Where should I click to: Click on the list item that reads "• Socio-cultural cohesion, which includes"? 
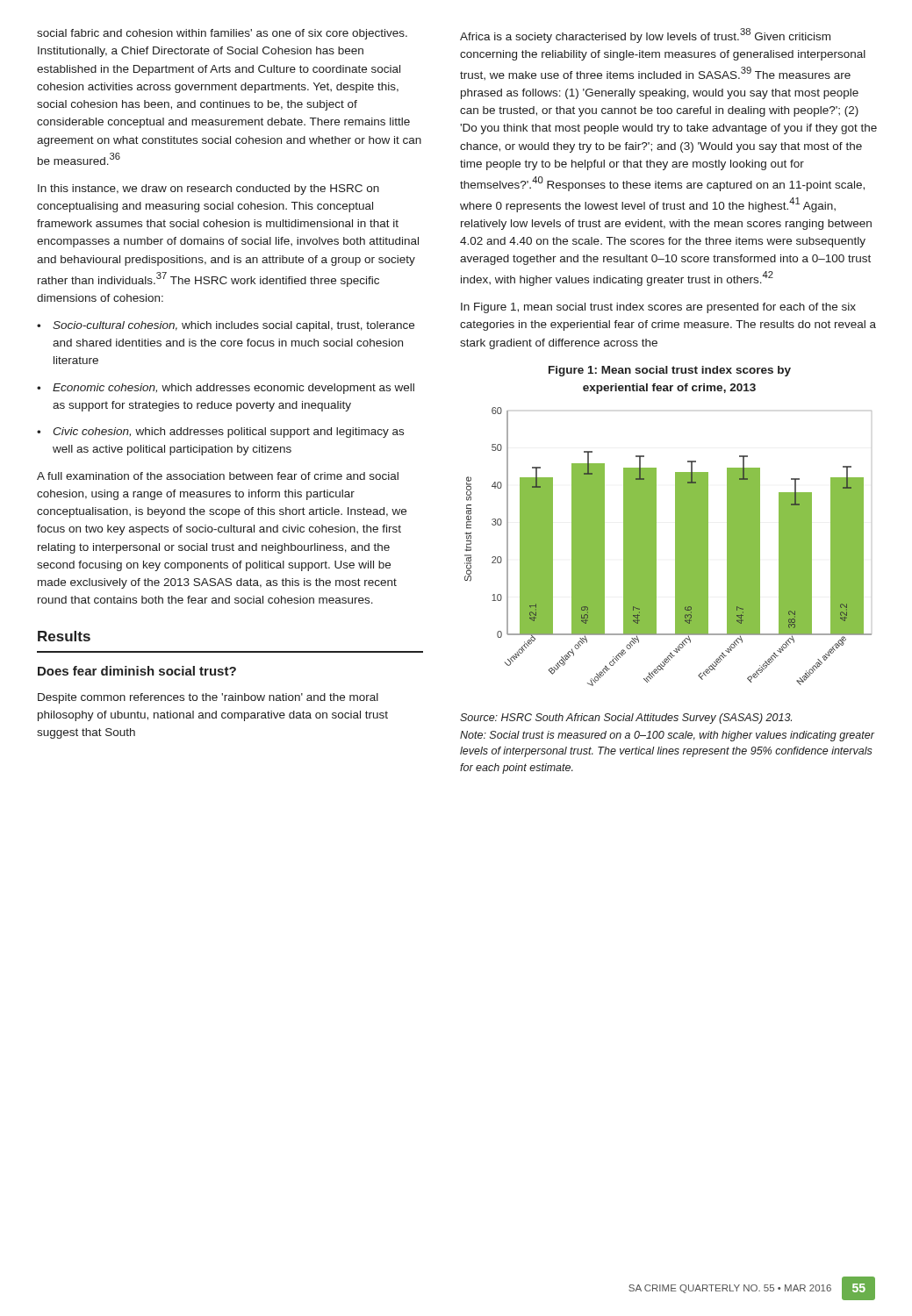tap(230, 343)
